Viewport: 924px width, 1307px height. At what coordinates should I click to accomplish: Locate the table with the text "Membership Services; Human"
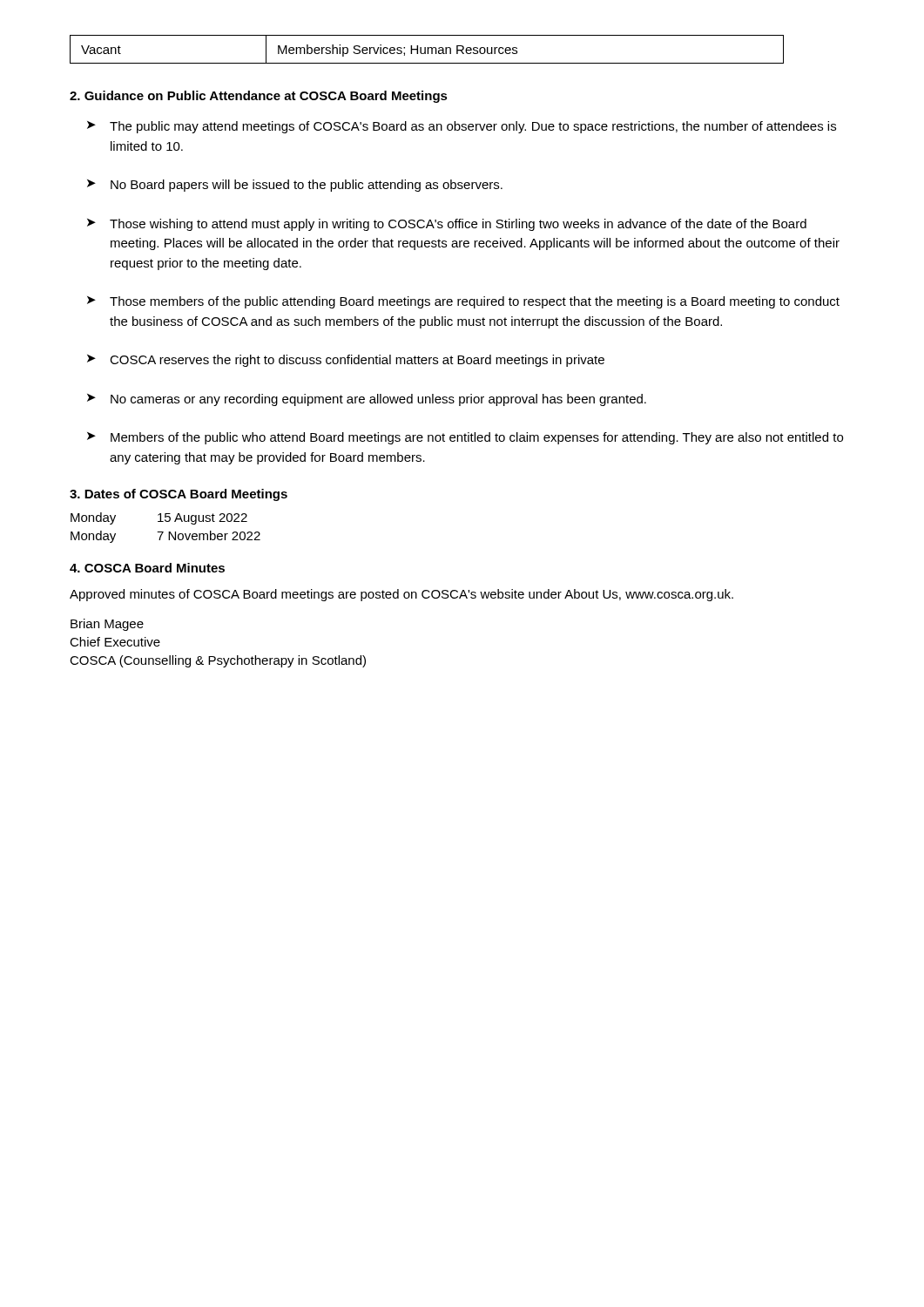click(x=462, y=49)
